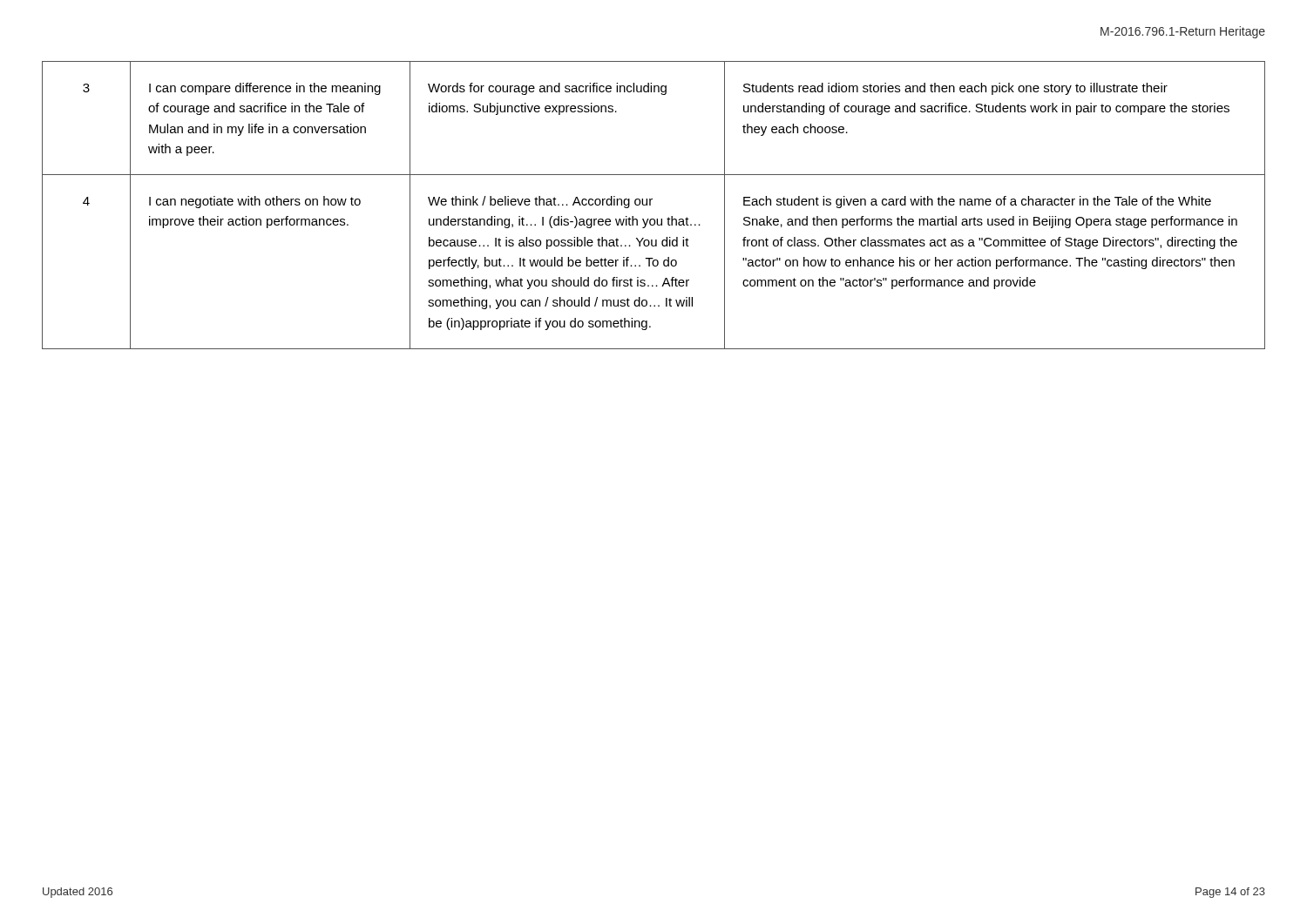Click on the table containing "I can compare"
Viewport: 1307px width, 924px height.
(654, 449)
